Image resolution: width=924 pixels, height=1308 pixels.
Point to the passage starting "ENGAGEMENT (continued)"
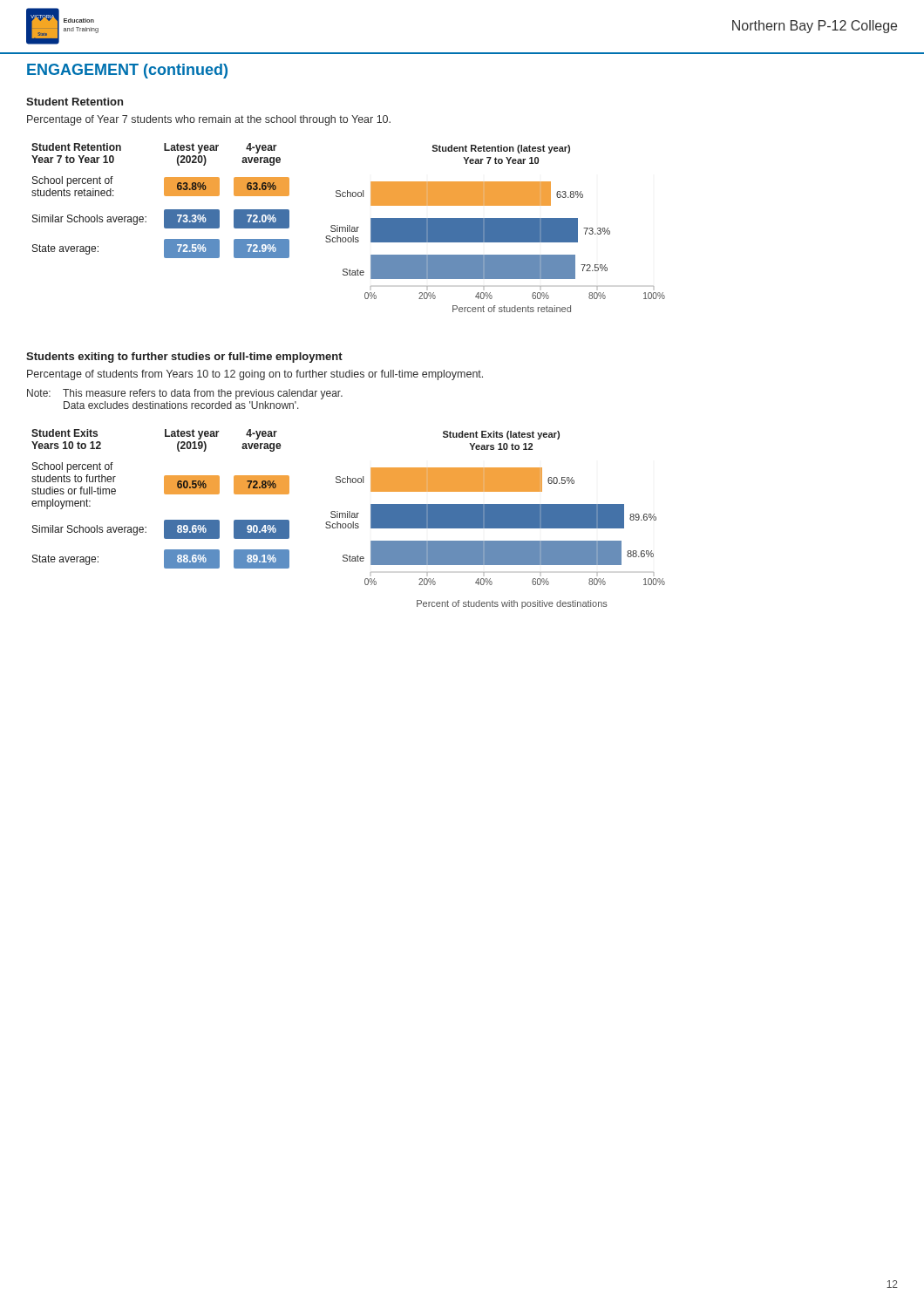[127, 70]
